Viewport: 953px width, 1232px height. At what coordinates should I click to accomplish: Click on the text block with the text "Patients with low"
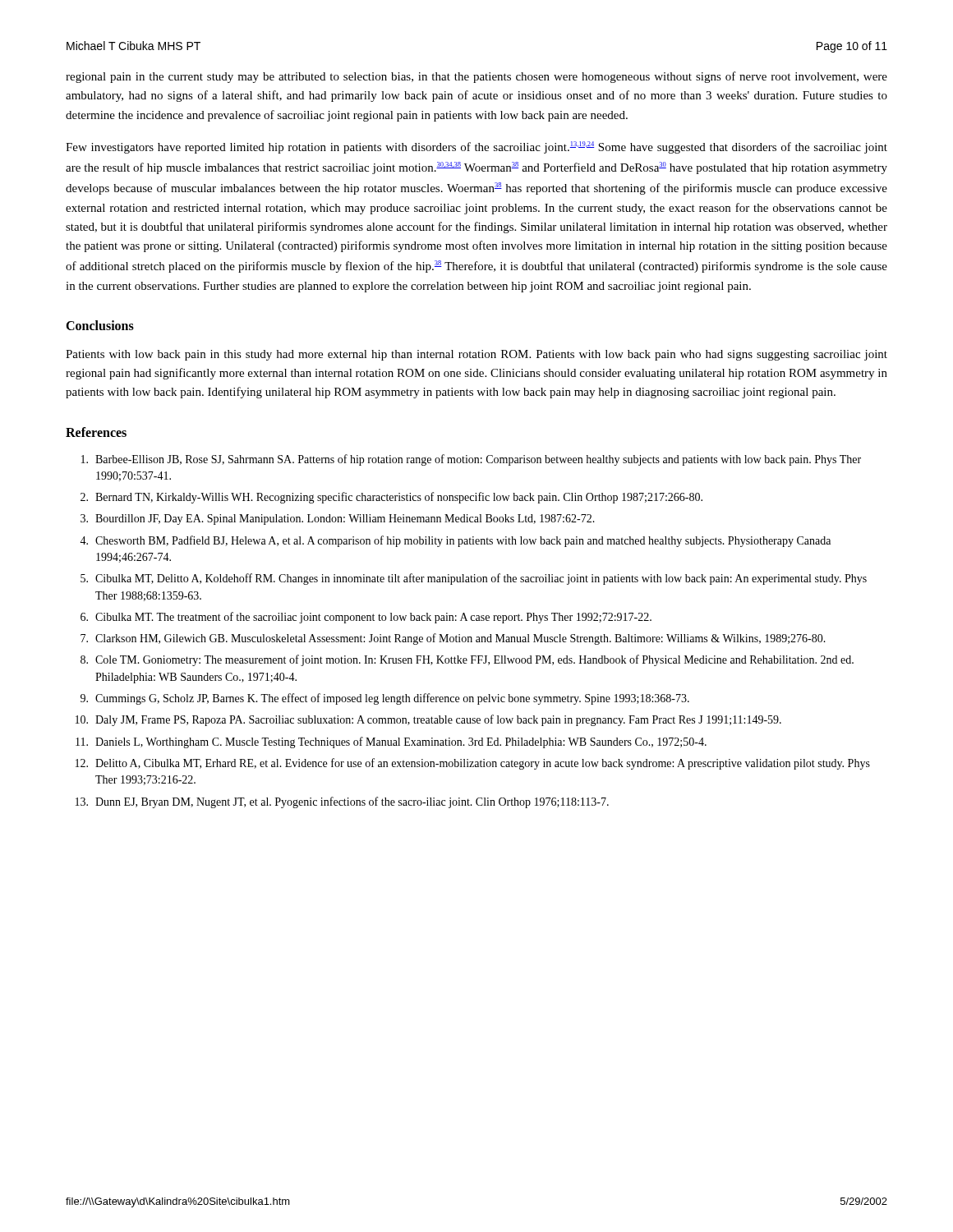pos(476,373)
